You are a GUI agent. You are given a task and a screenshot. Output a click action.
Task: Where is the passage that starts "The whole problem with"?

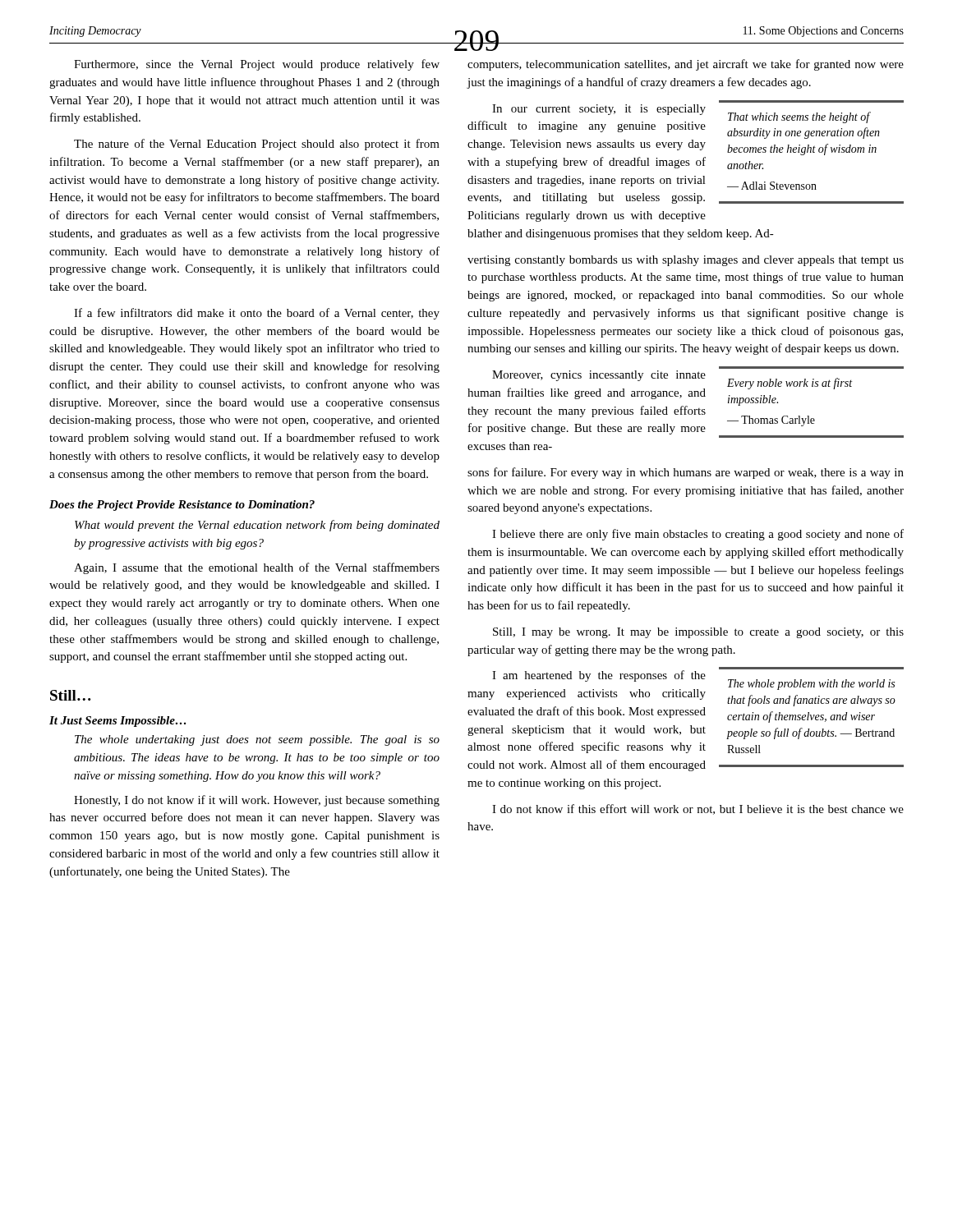pos(686,730)
